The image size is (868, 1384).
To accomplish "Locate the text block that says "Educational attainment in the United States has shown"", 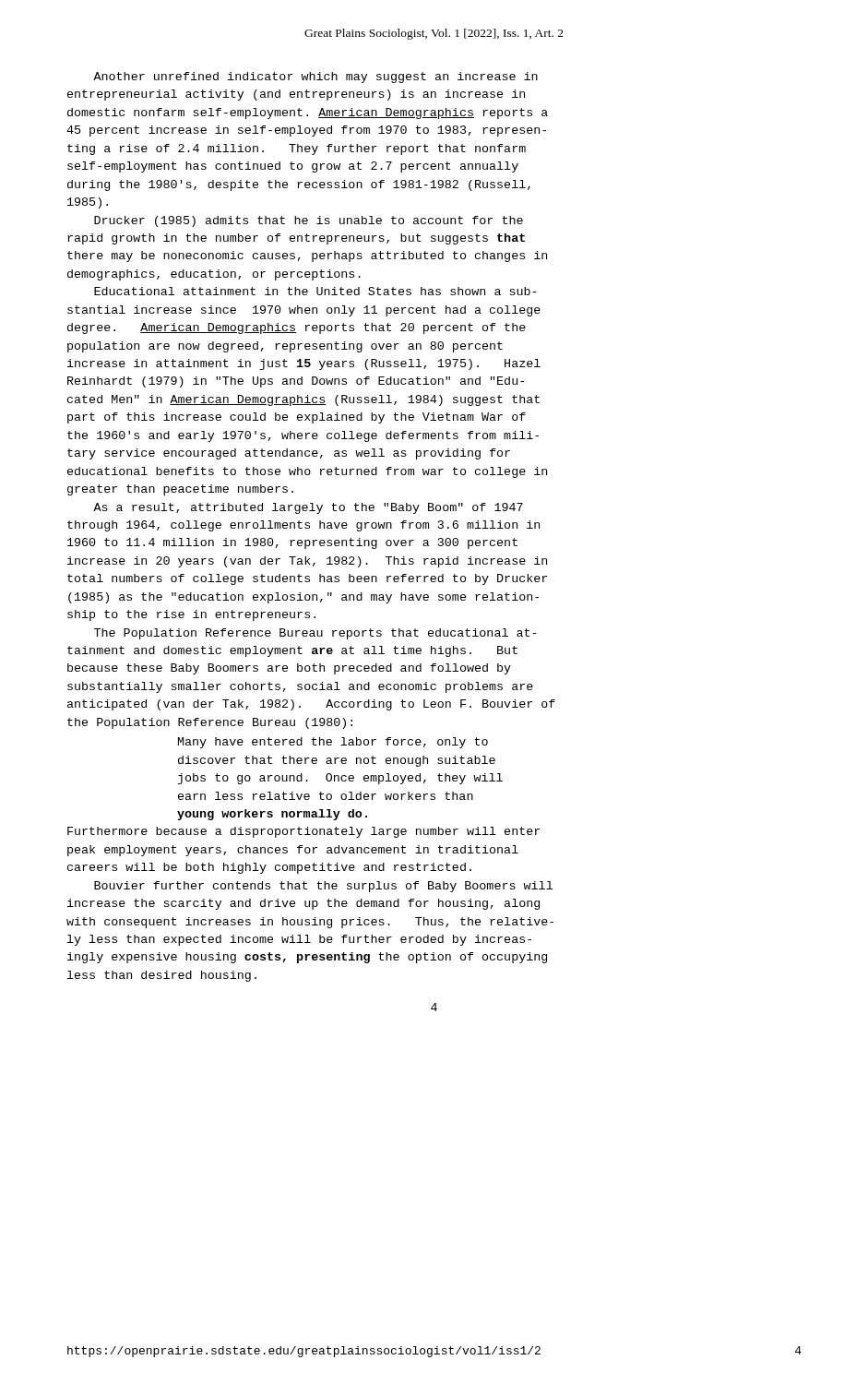I will pyautogui.click(x=434, y=391).
